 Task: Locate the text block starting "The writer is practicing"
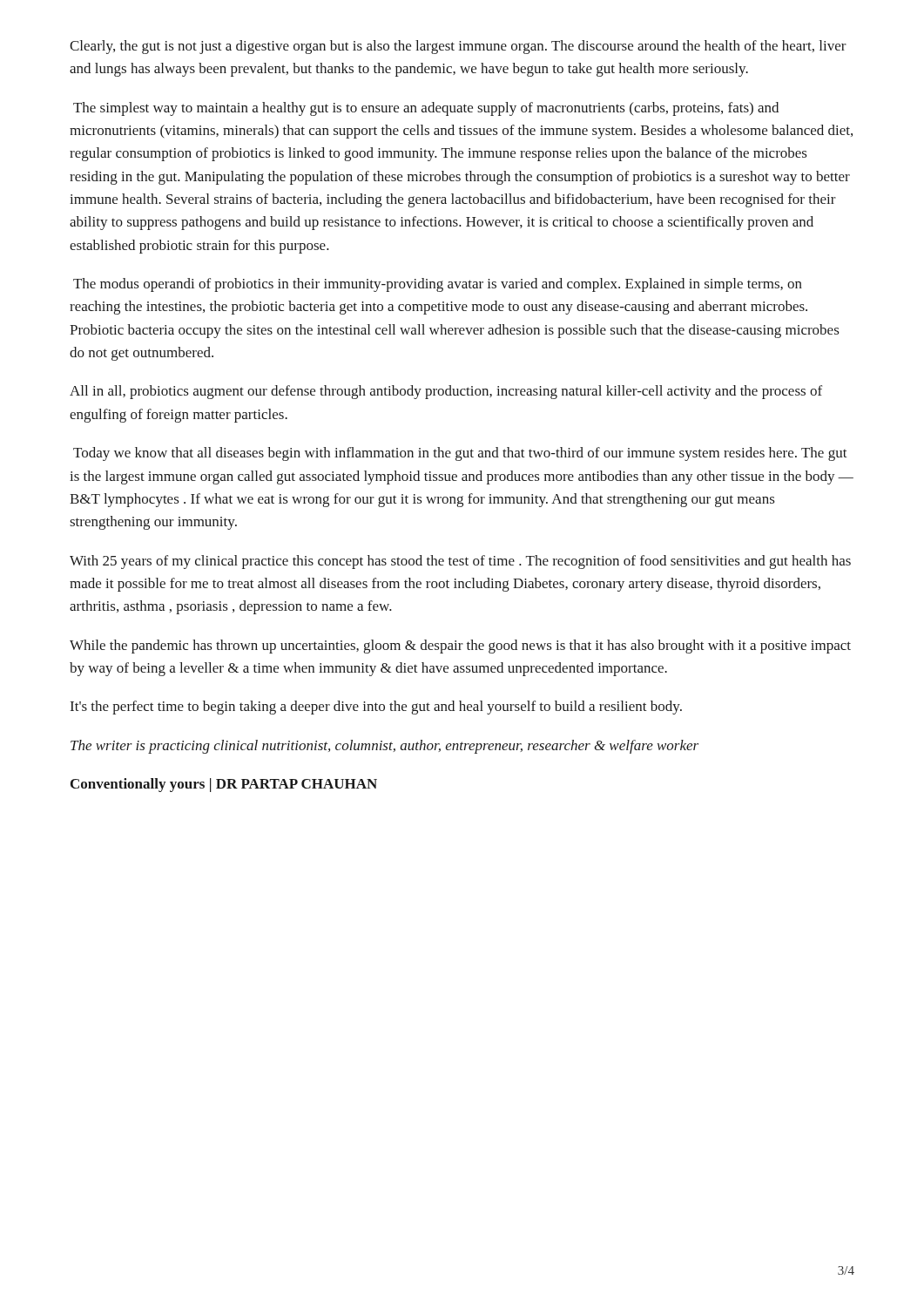[384, 745]
